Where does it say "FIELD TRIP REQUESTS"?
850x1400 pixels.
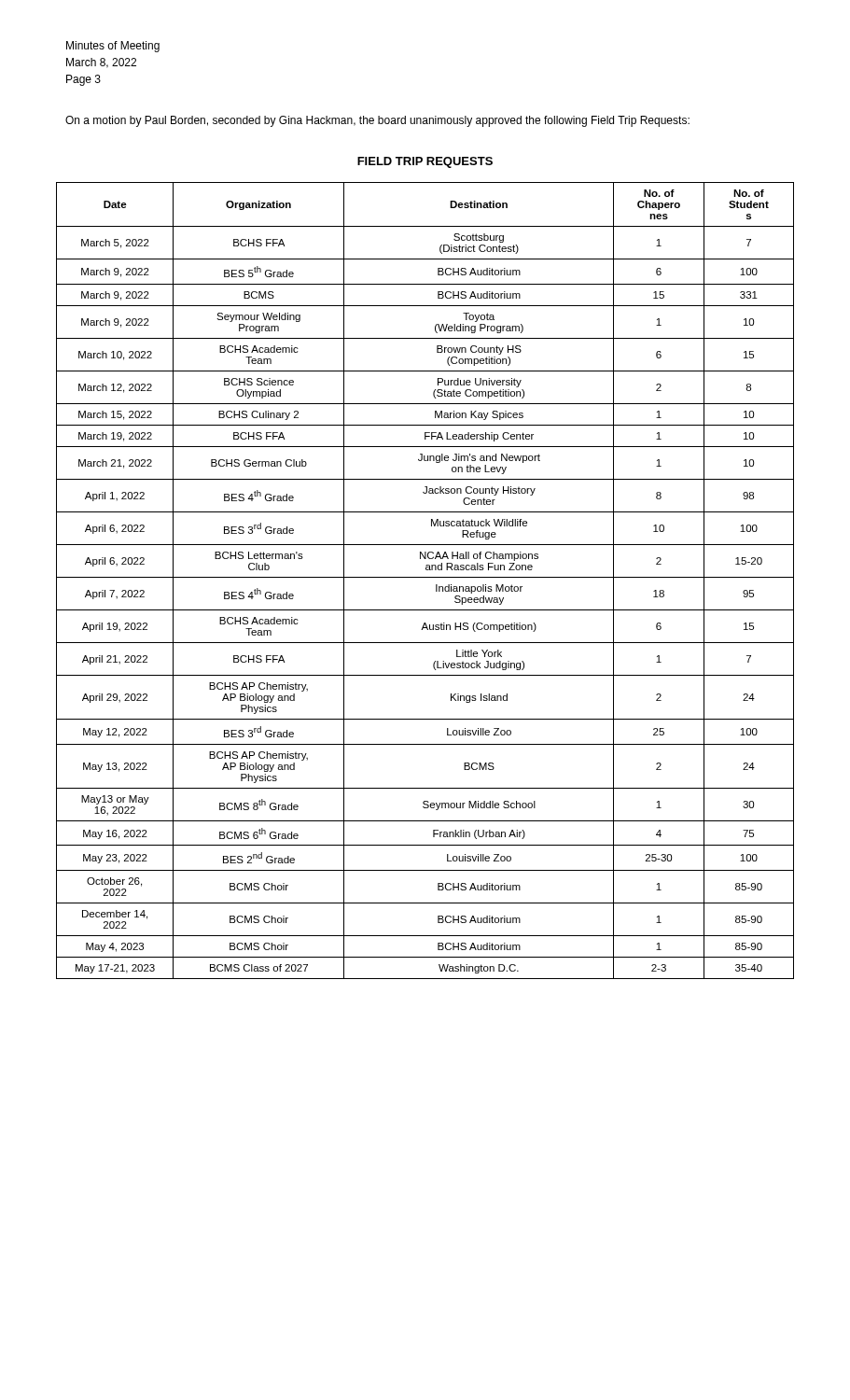click(425, 161)
